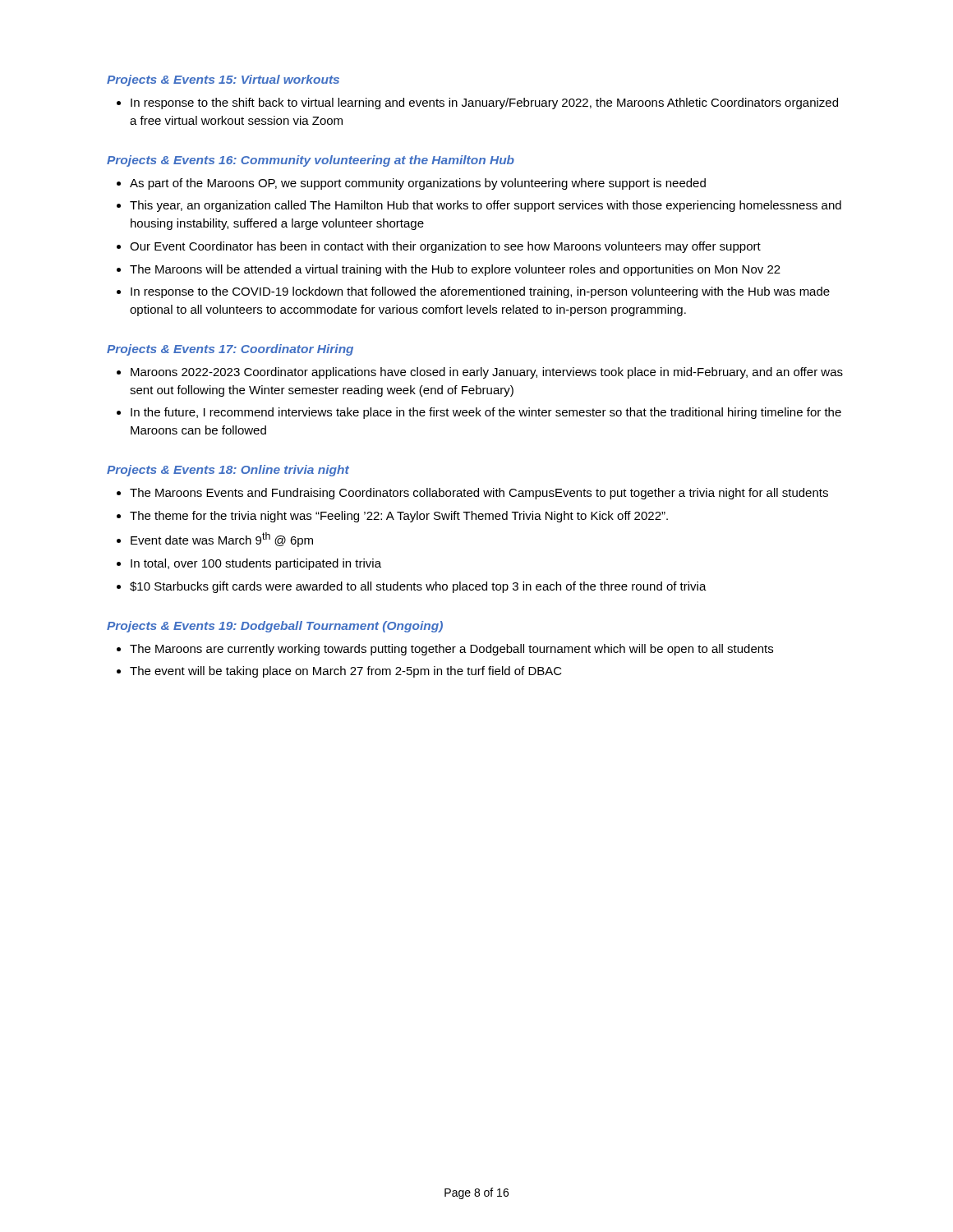
Task: Locate the list item that says "Our Event Coordinator has been in contact with"
Action: 445,246
